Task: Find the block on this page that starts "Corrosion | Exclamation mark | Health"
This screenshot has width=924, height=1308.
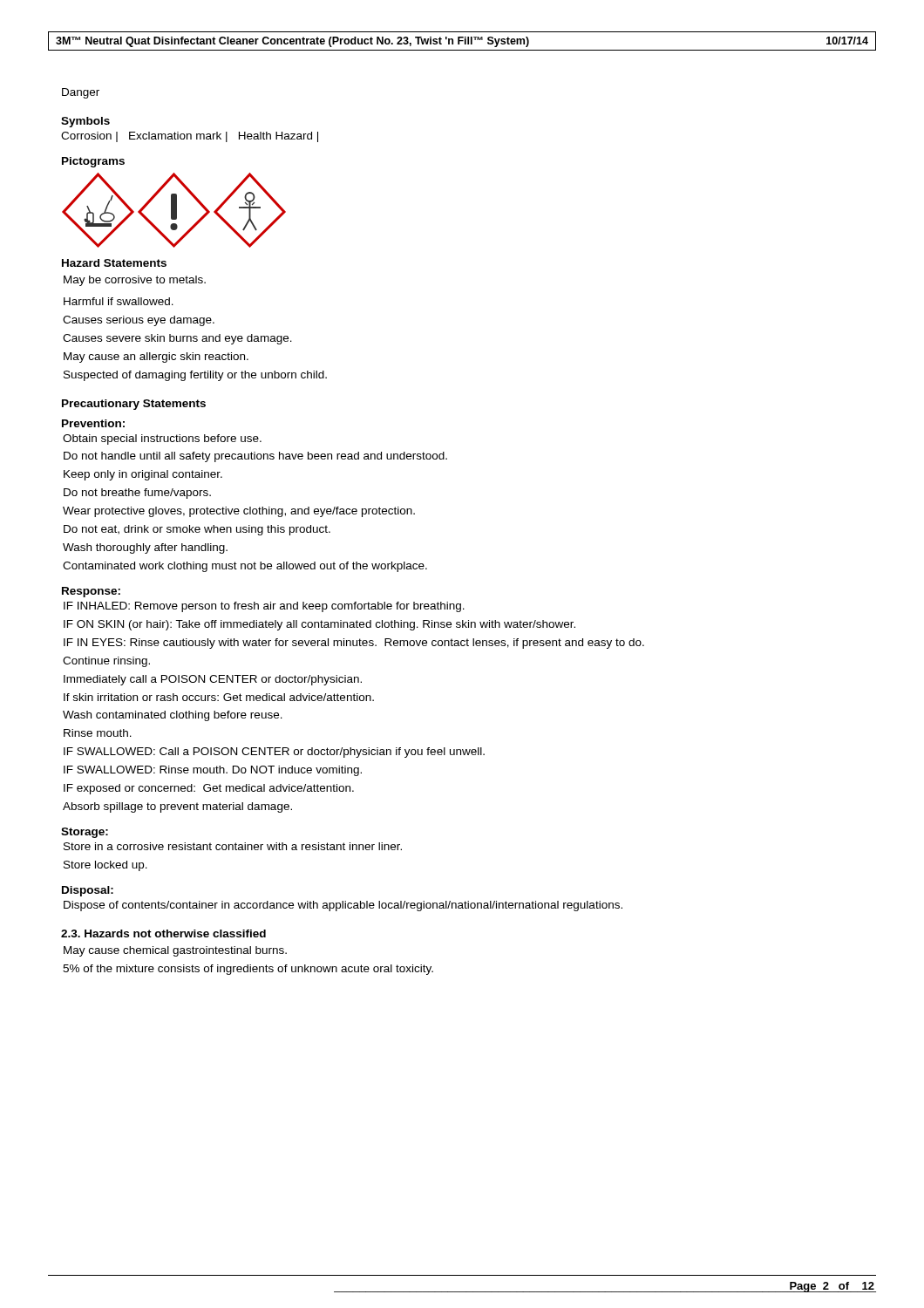Action: click(x=190, y=136)
